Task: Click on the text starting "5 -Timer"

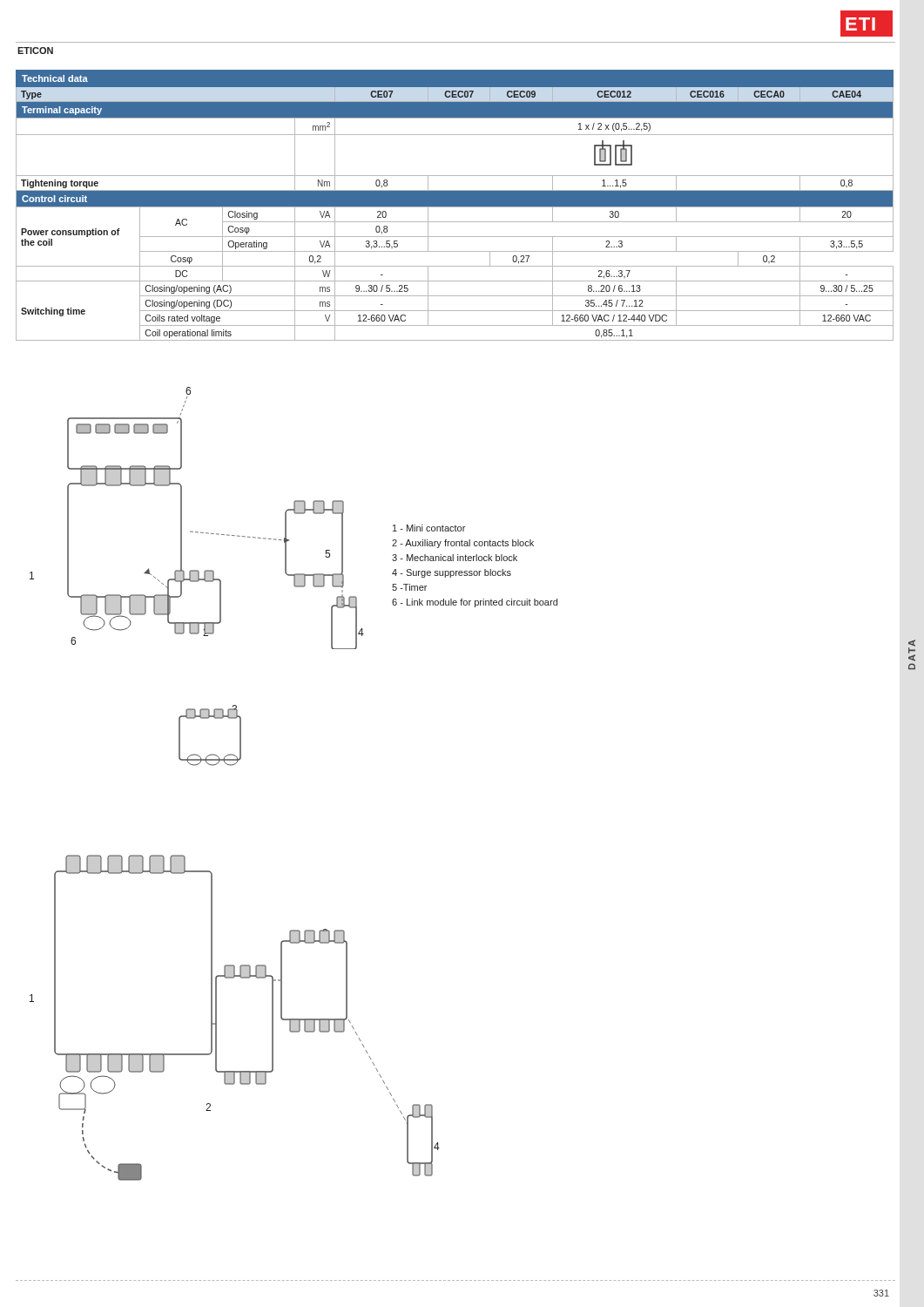Action: [410, 587]
